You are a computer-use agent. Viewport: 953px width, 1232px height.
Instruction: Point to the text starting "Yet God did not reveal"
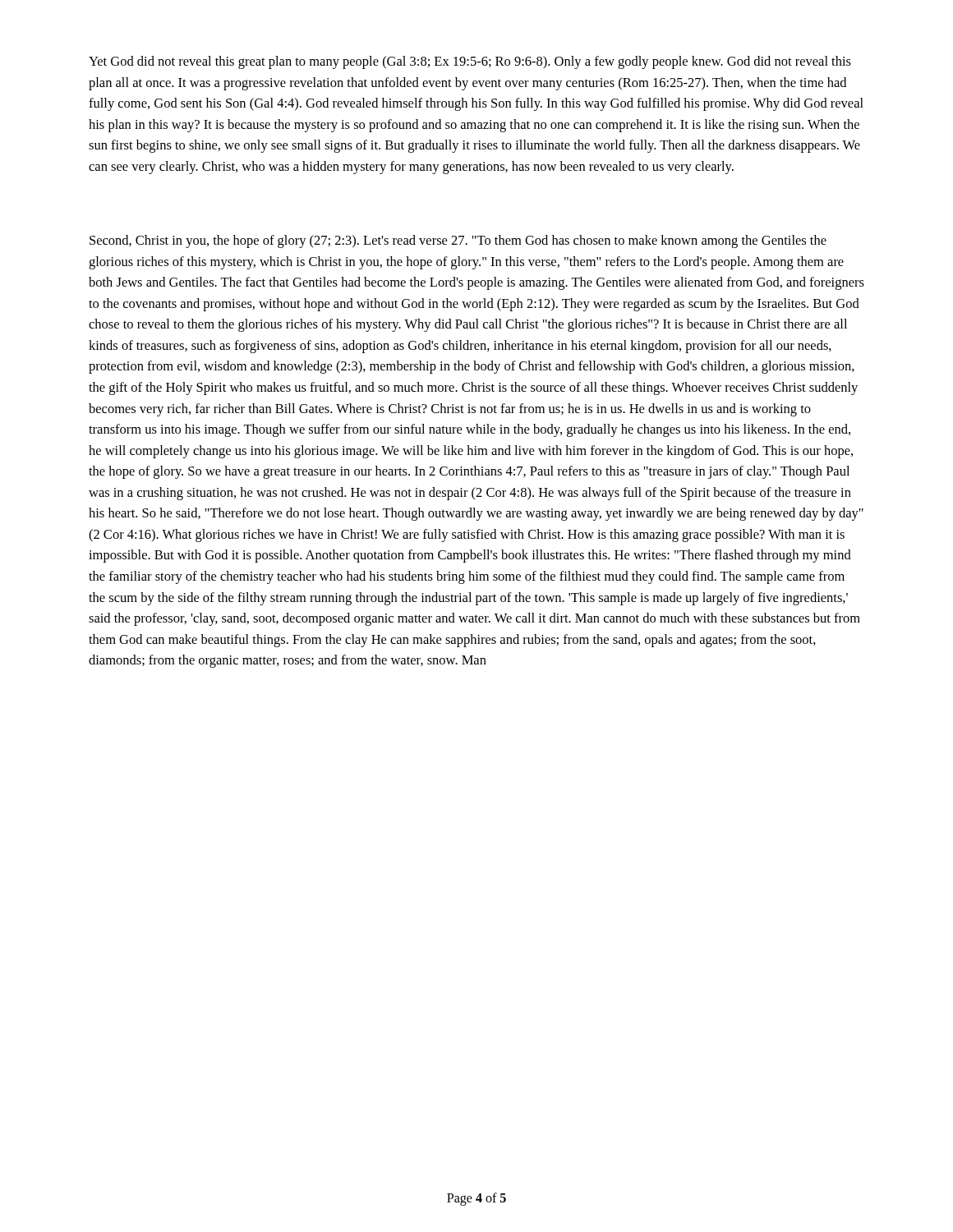(476, 114)
